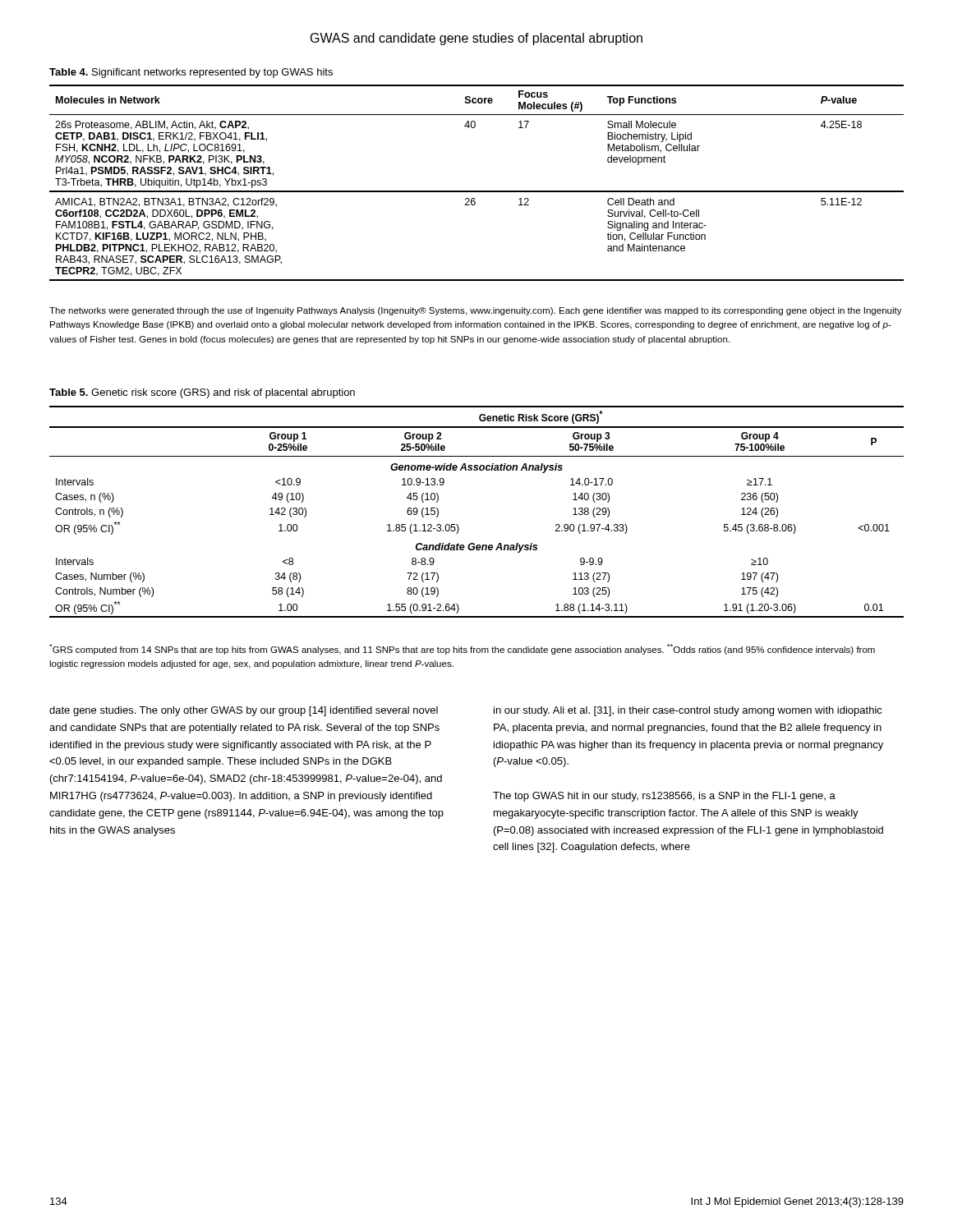Image resolution: width=953 pixels, height=1232 pixels.
Task: Point to the block beginning "in our study. Ali et al."
Action: click(x=688, y=711)
